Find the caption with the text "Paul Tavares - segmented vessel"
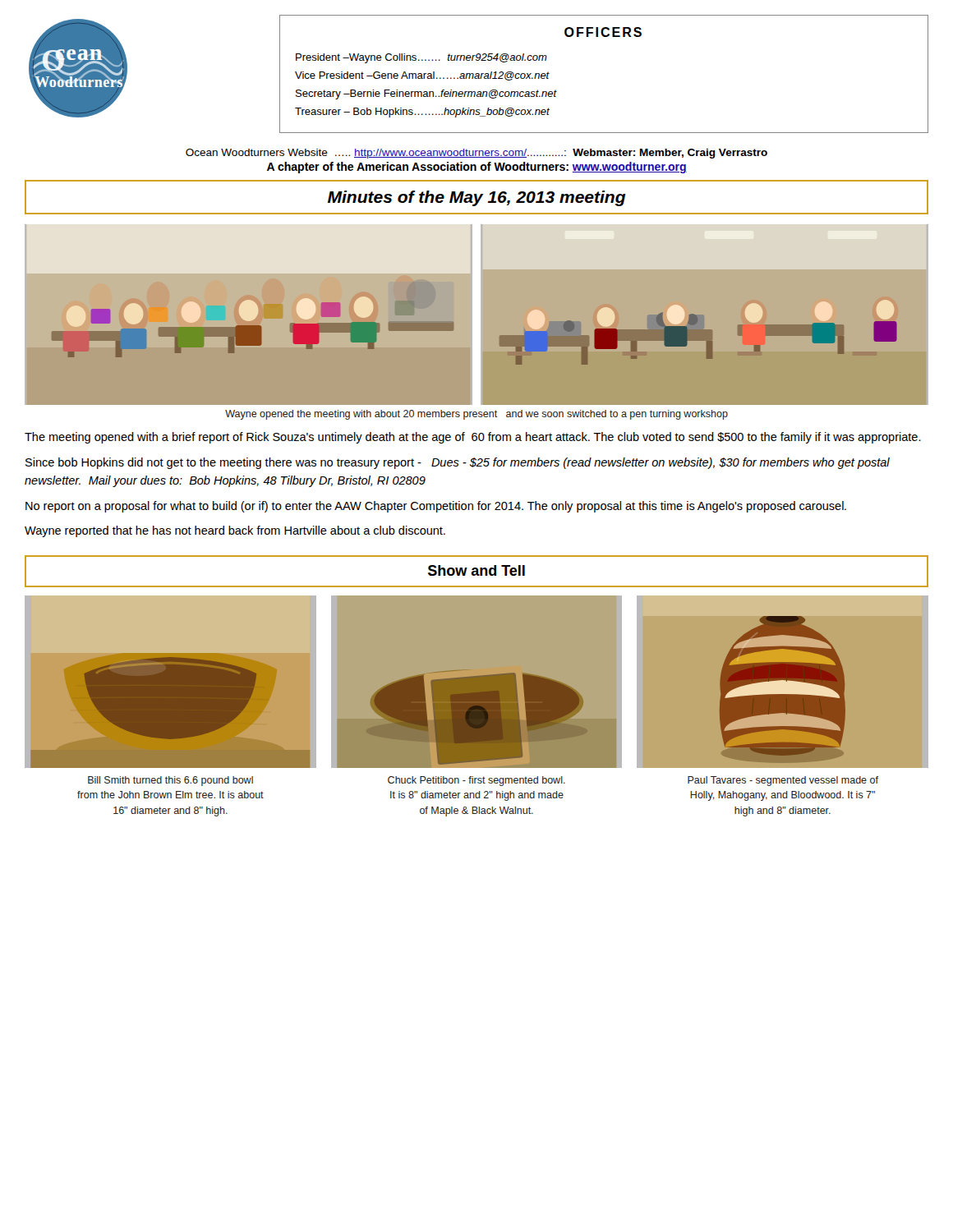 (783, 795)
